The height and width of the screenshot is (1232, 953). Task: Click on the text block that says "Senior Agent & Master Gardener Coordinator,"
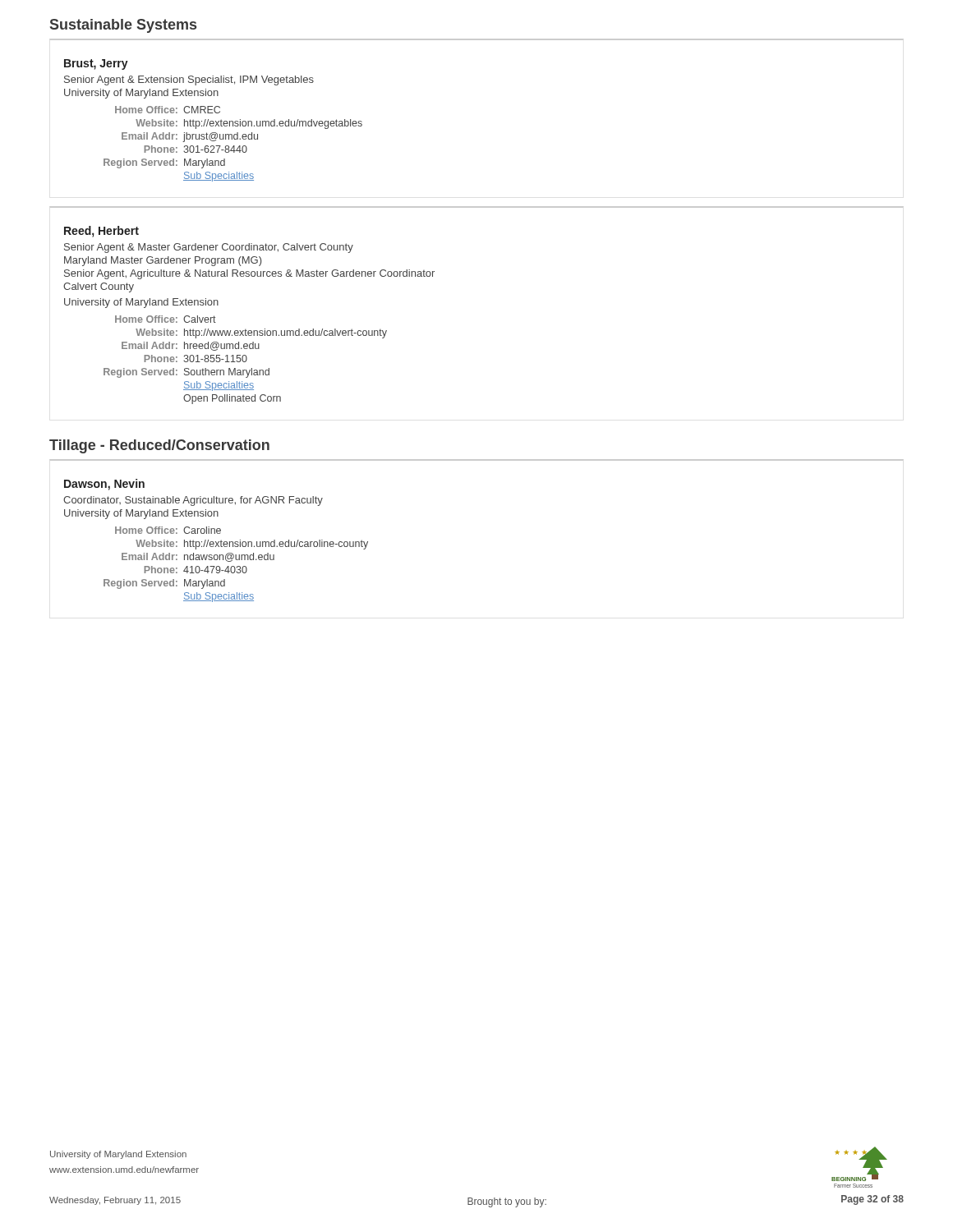(208, 247)
